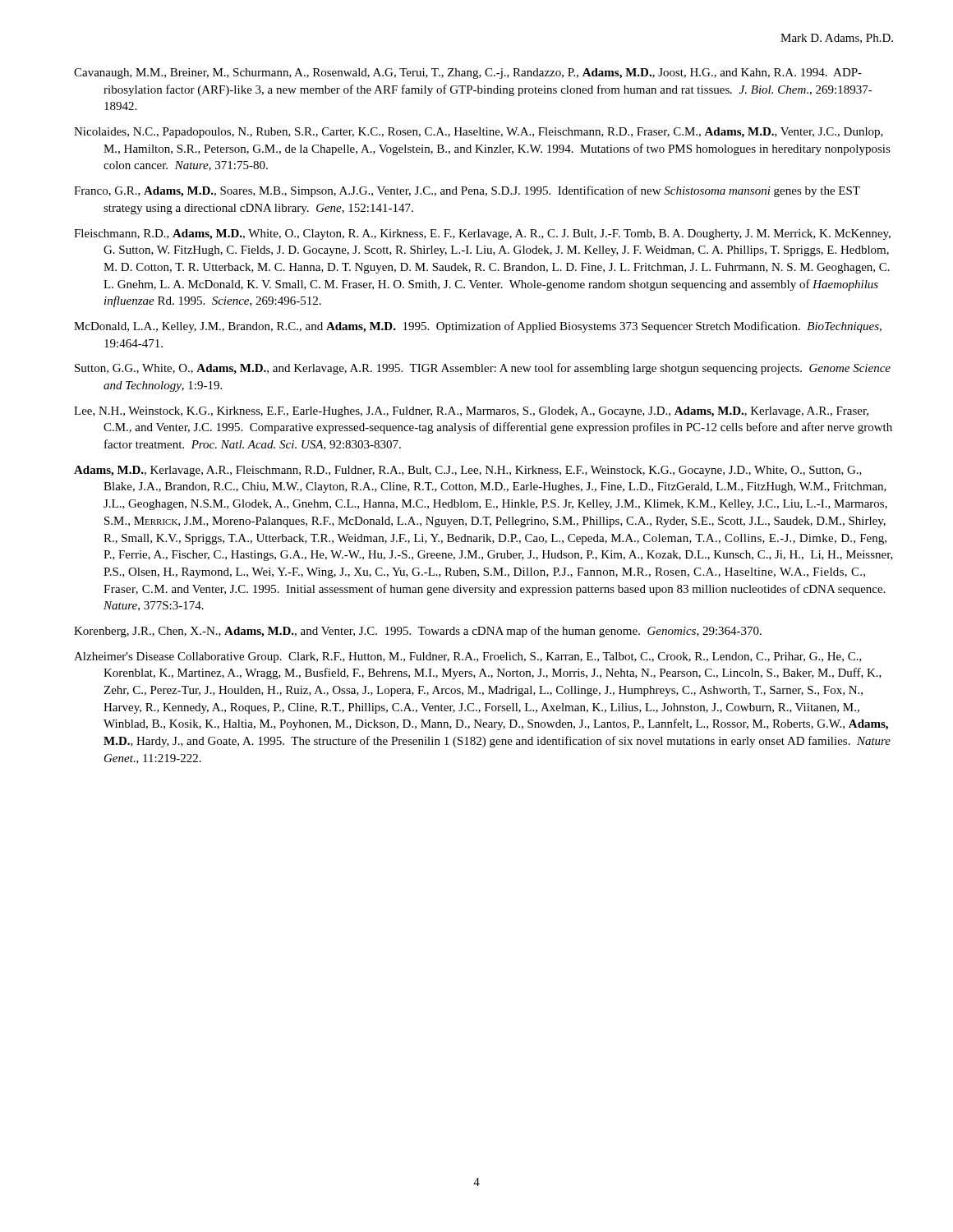
Task: Find the list item that says "Lee, N.H., Weinstock, K.G.,"
Action: pyautogui.click(x=483, y=427)
